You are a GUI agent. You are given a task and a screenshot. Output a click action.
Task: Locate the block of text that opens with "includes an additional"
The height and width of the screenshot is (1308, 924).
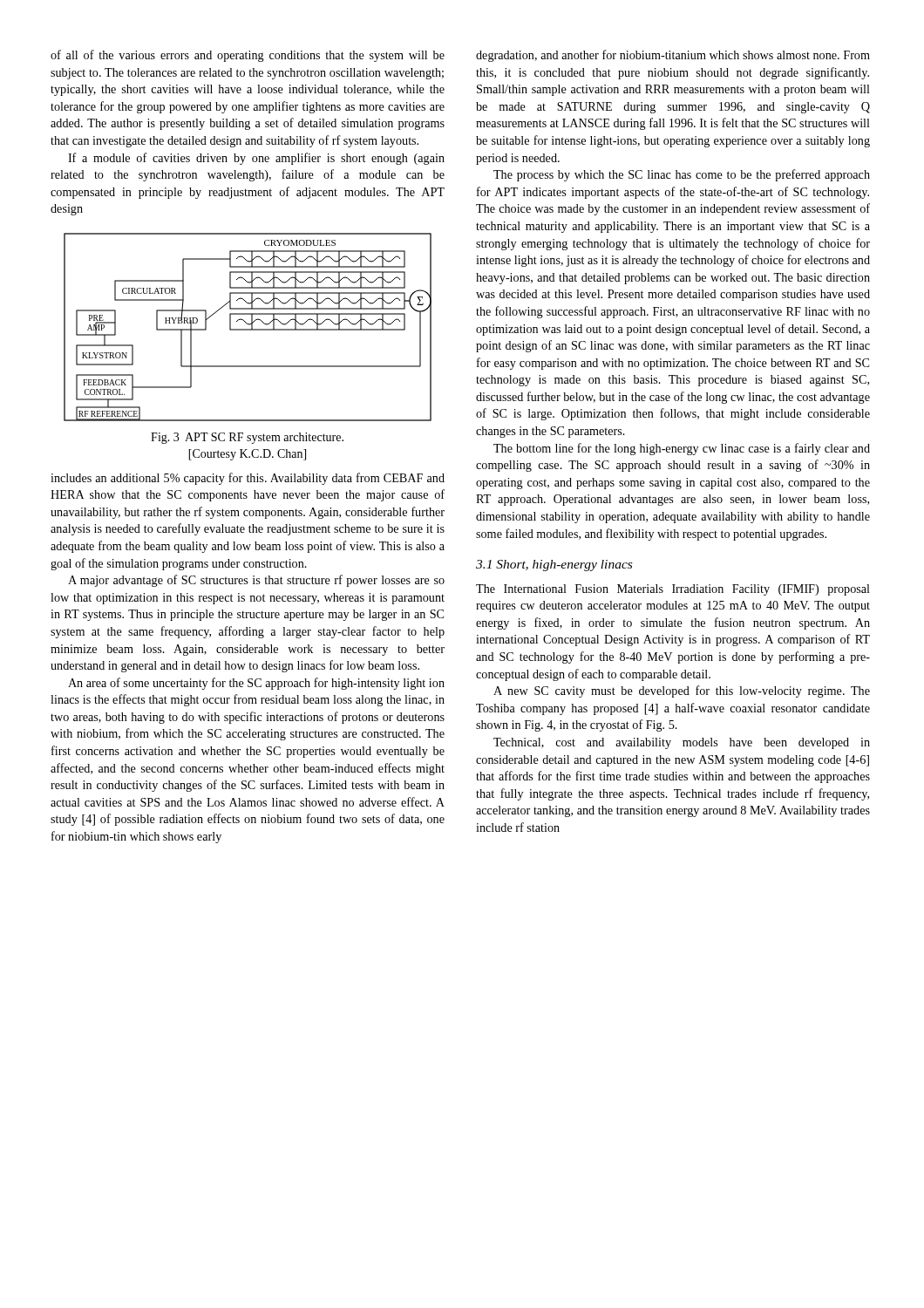[248, 658]
